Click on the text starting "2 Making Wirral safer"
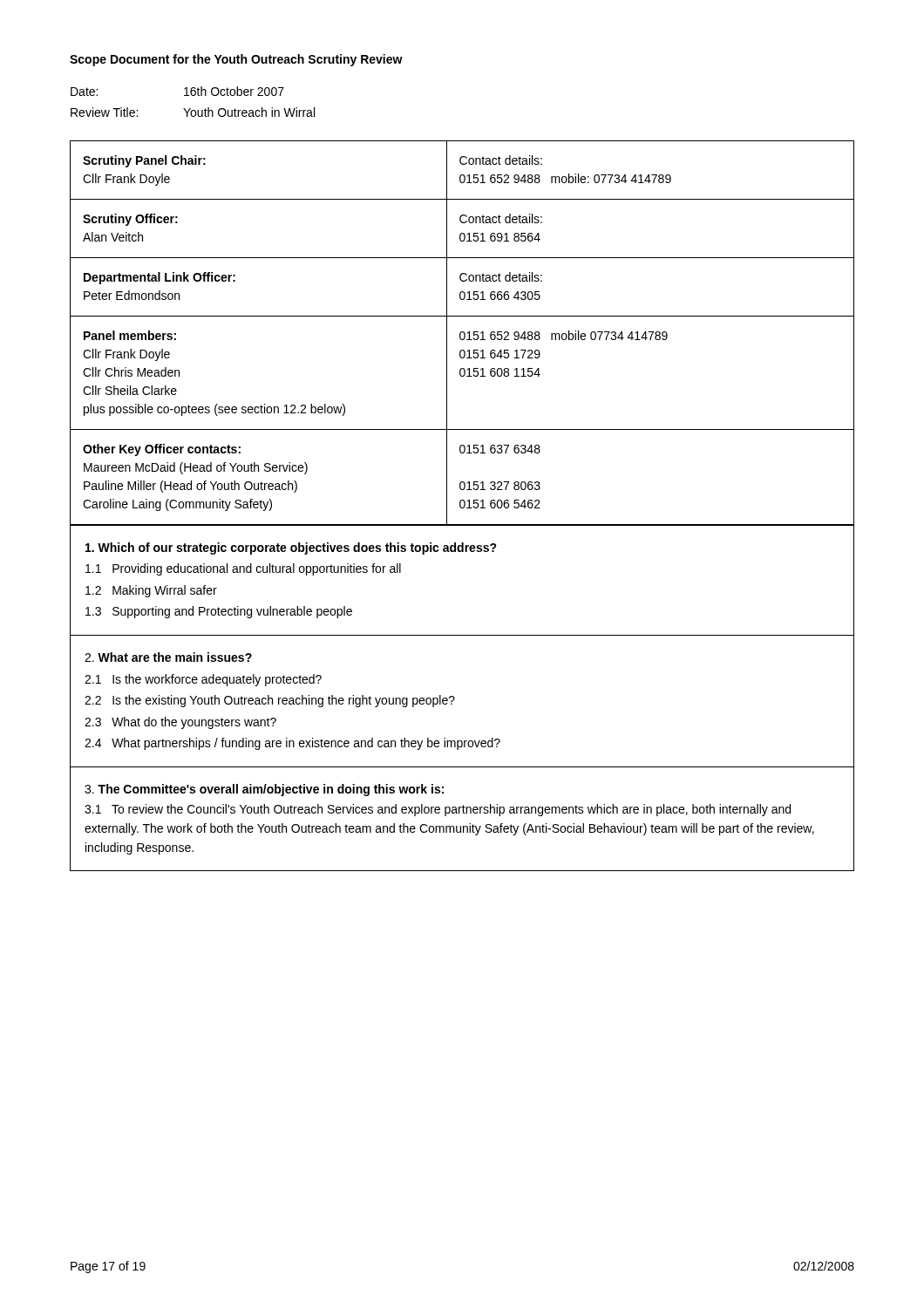924x1308 pixels. [151, 590]
